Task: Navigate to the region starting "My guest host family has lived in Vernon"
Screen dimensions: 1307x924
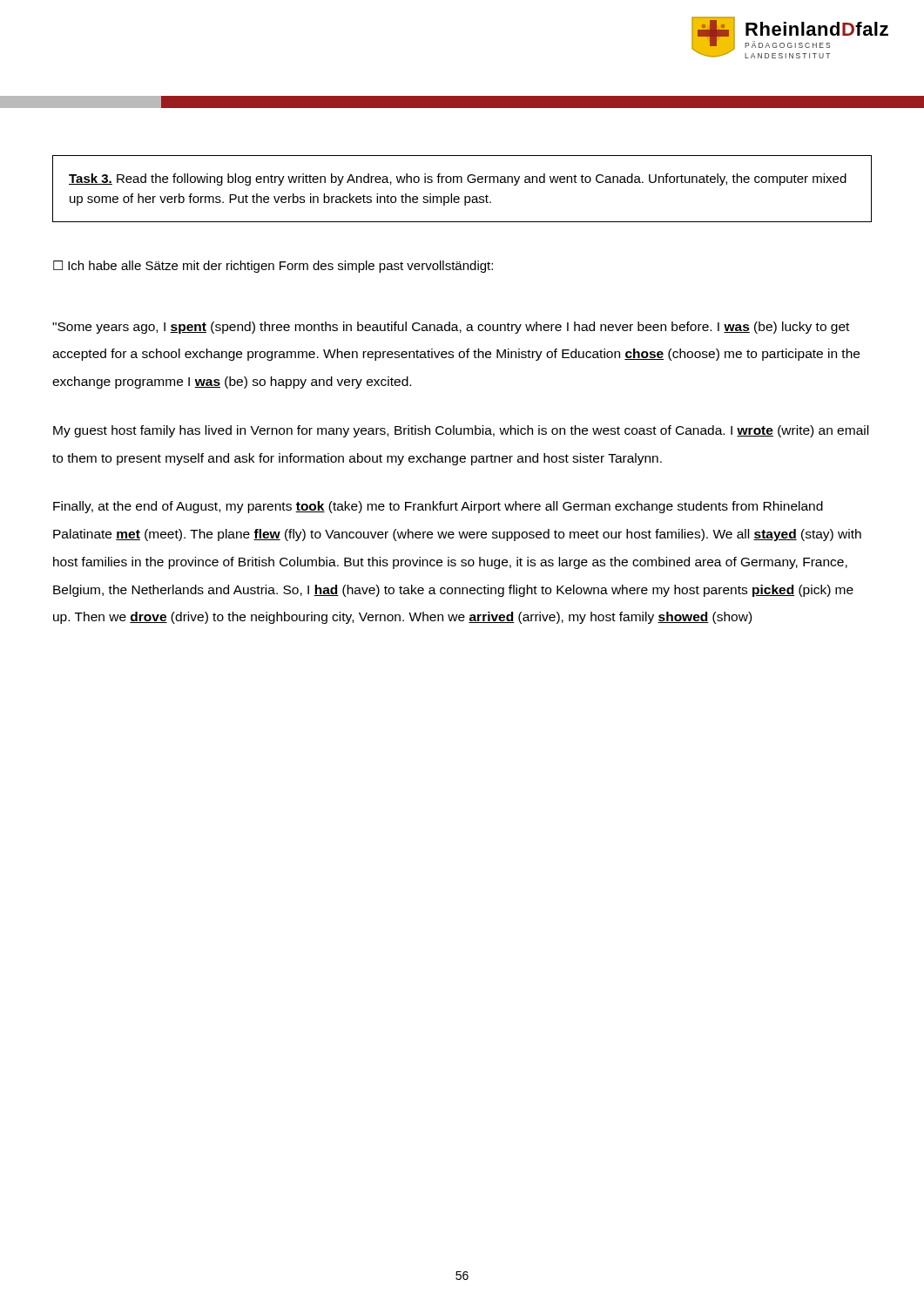Action: click(461, 444)
